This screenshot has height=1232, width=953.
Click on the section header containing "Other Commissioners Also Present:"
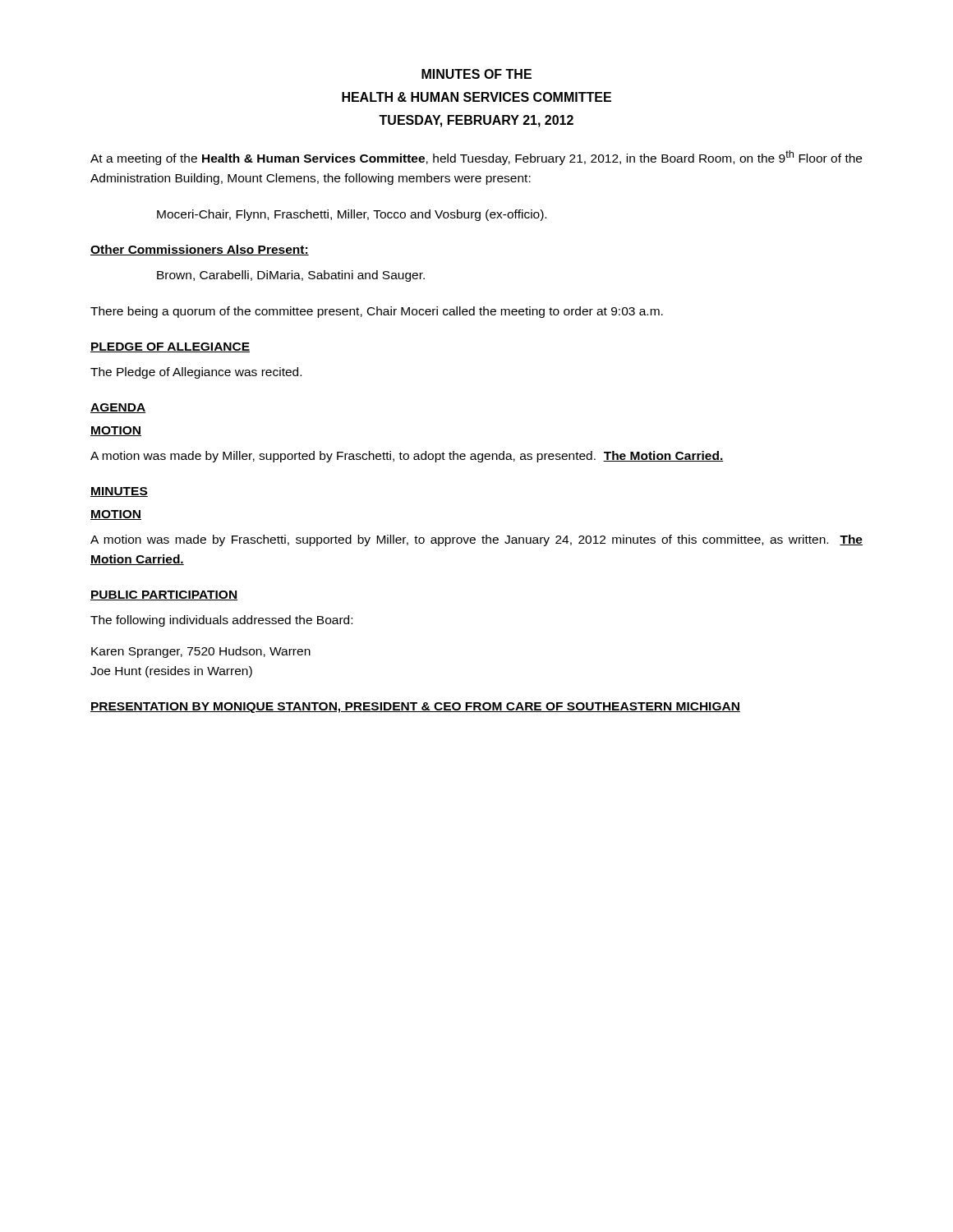199,249
